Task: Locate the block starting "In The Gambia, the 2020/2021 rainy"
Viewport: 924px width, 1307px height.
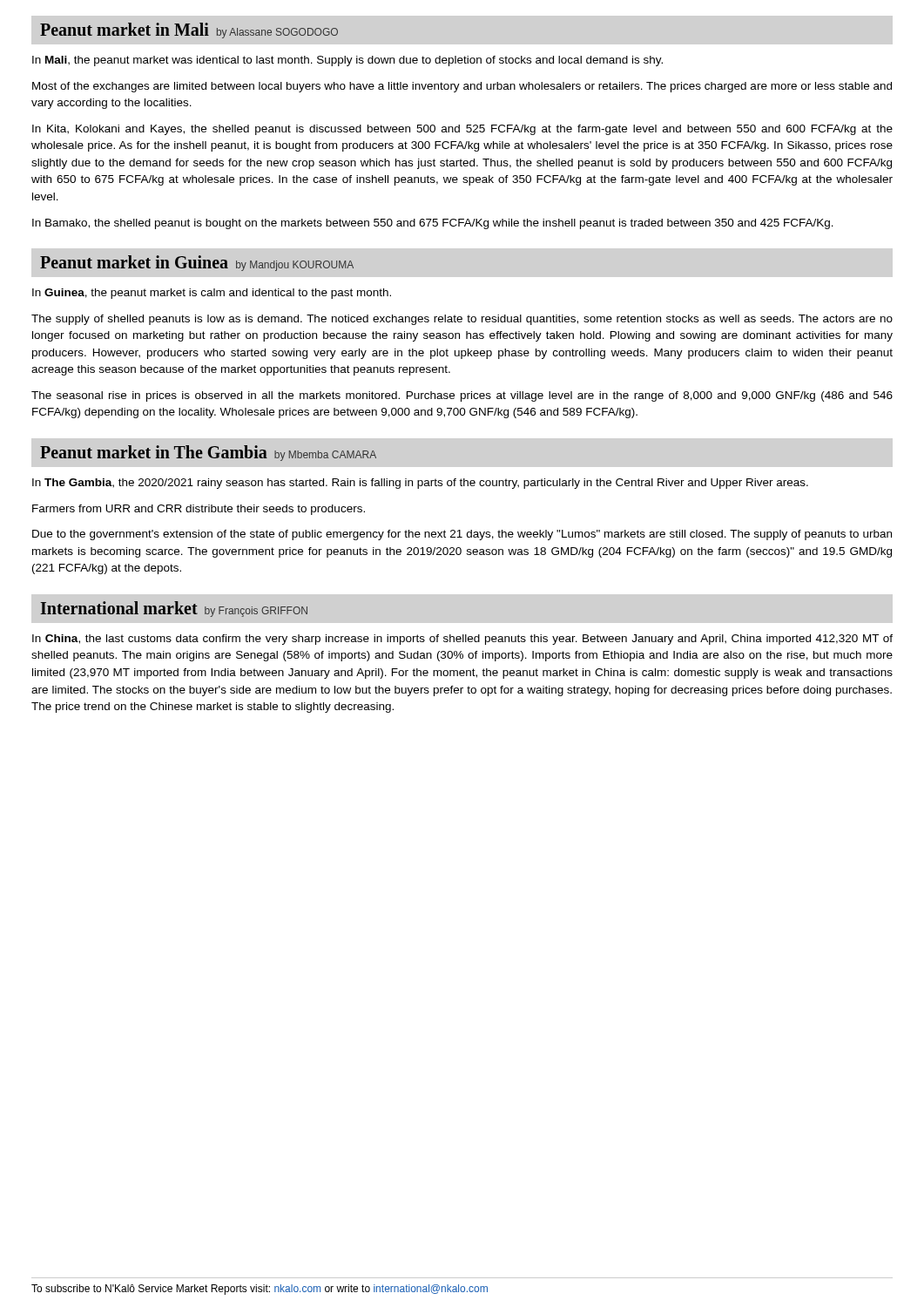Action: (x=420, y=482)
